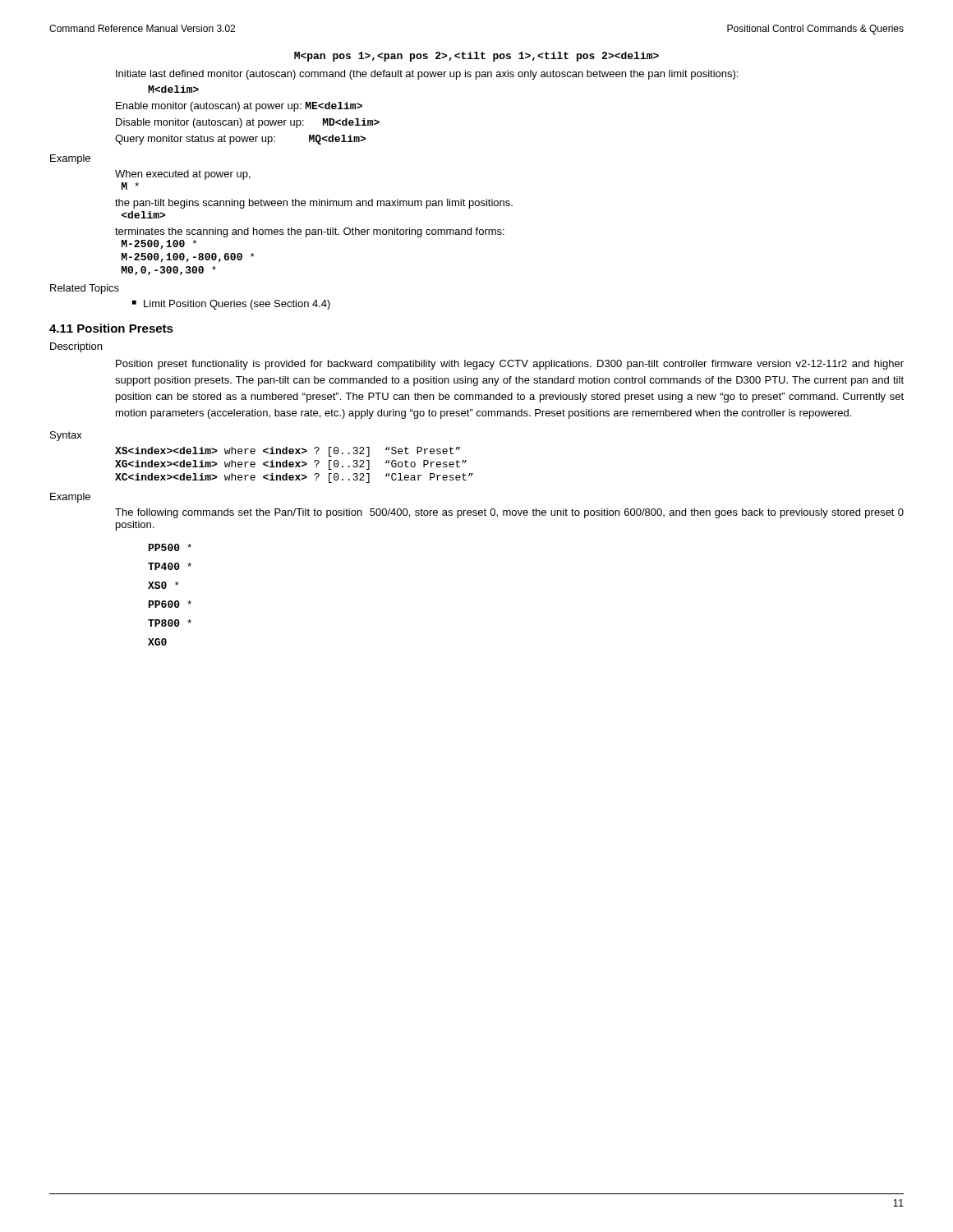
Task: Click on the text block that says "the pan-tilt begins scanning between the"
Action: point(314,209)
